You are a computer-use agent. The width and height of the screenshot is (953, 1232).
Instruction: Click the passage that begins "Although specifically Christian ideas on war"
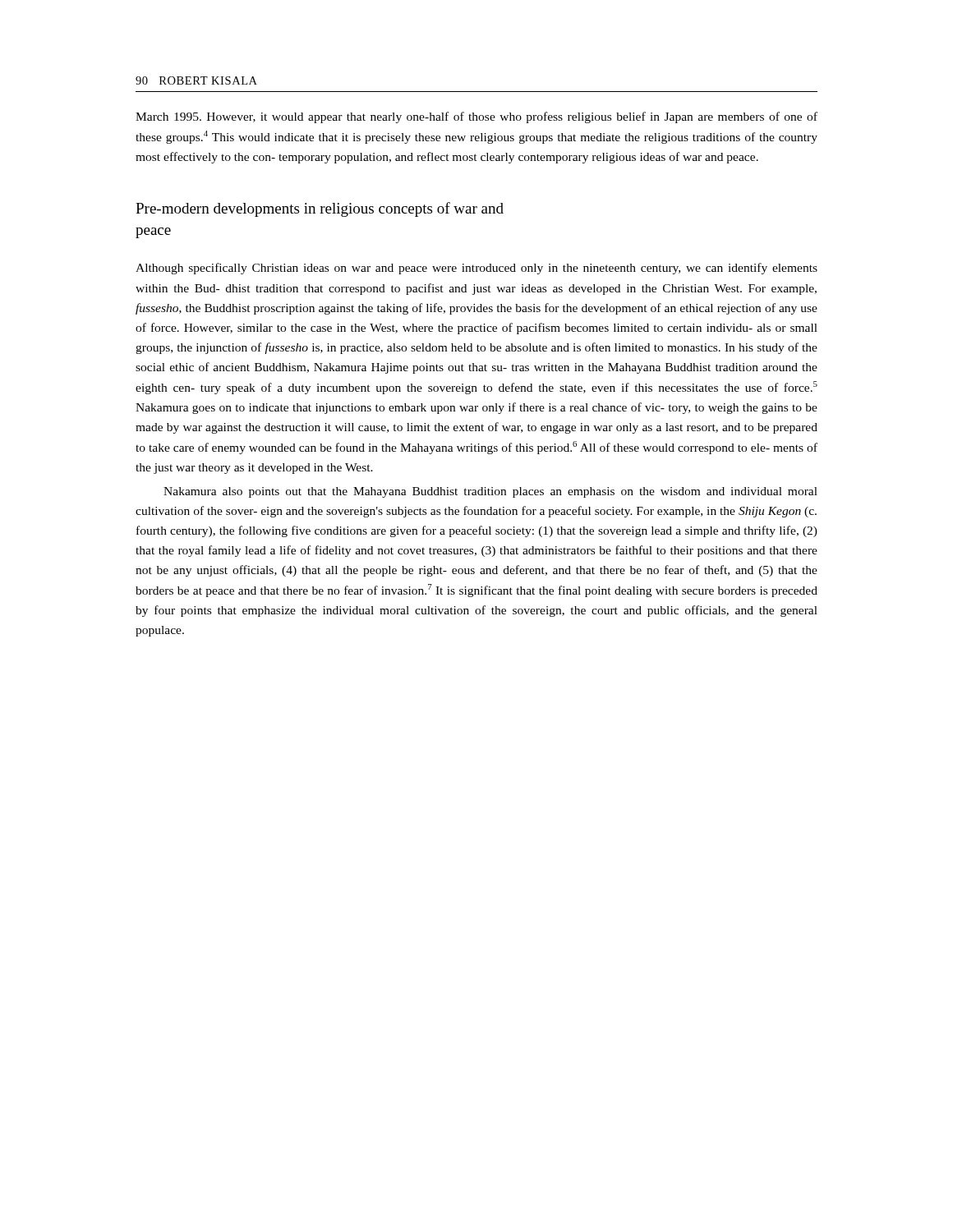click(x=476, y=449)
